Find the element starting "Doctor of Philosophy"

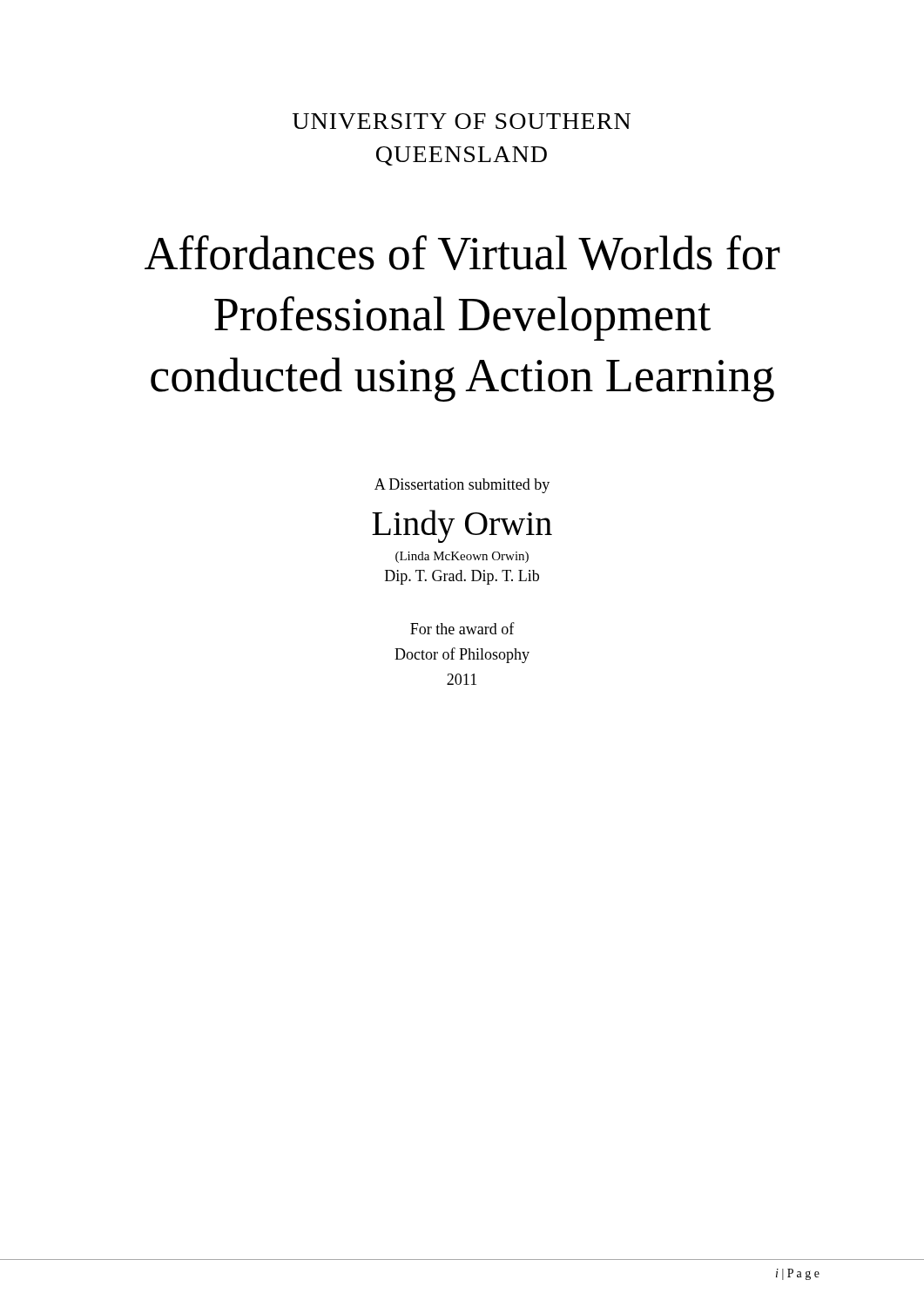pos(462,654)
